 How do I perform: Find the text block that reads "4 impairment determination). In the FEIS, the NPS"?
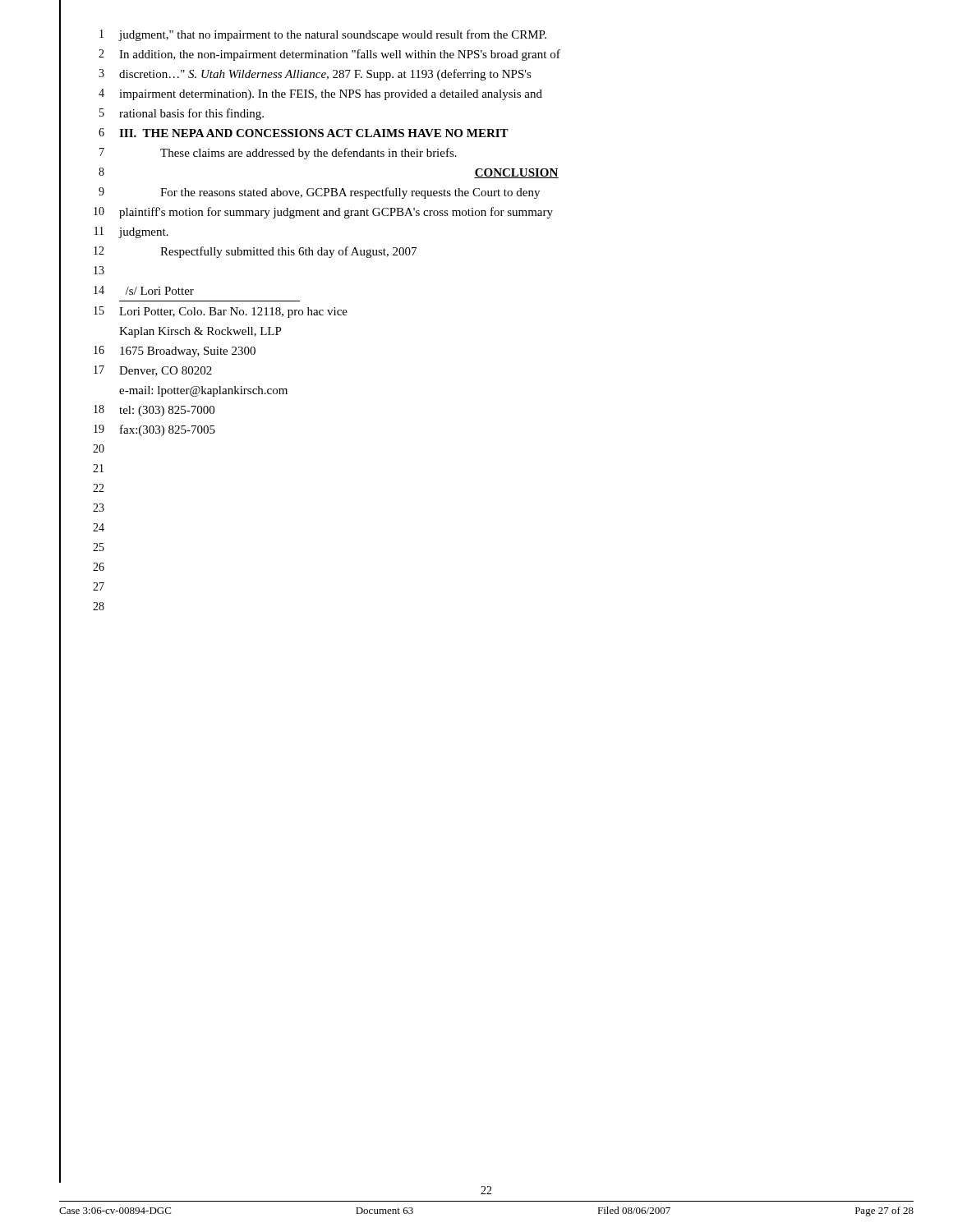click(x=486, y=94)
